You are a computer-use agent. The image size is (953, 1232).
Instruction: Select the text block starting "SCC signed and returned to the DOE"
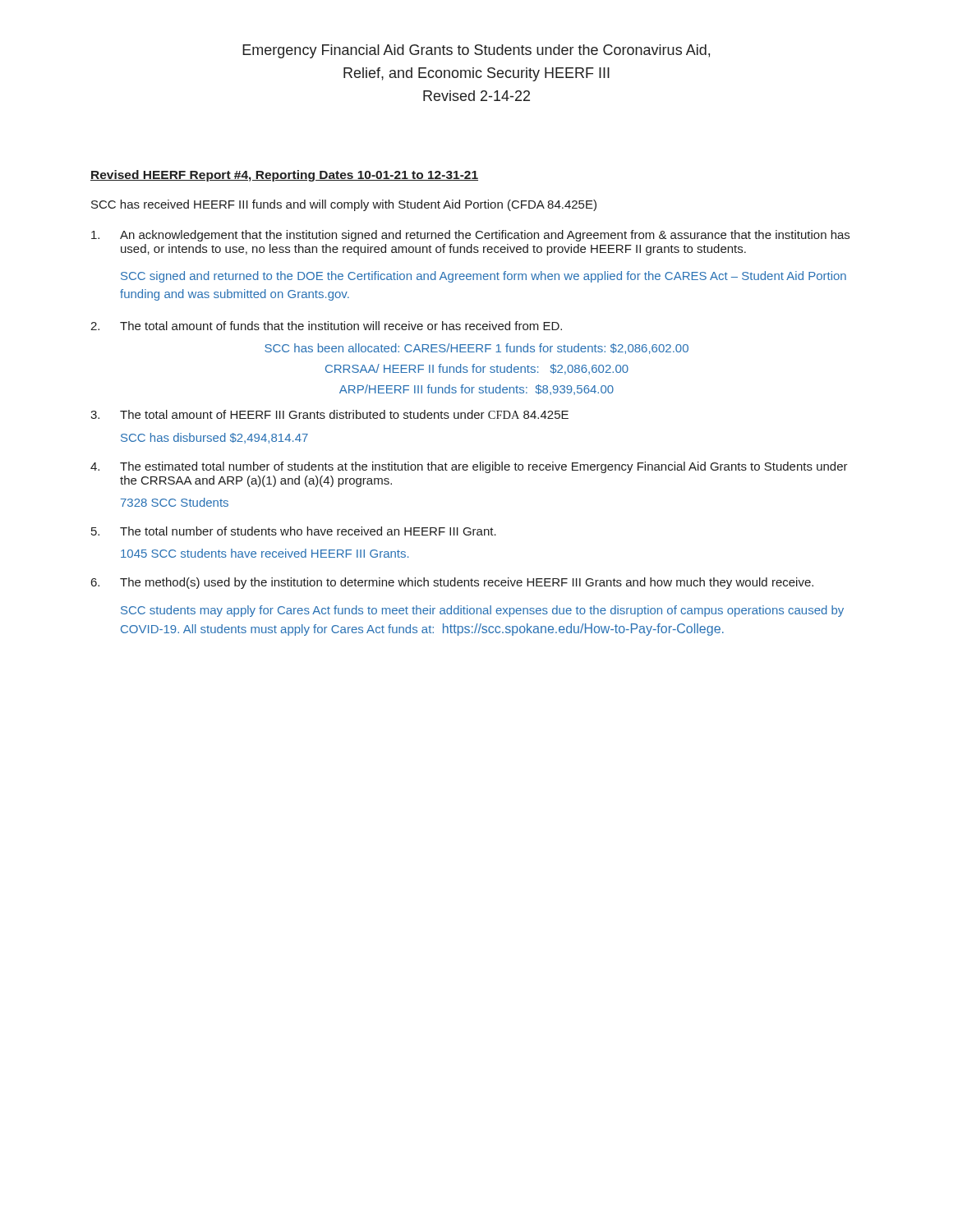pos(483,285)
